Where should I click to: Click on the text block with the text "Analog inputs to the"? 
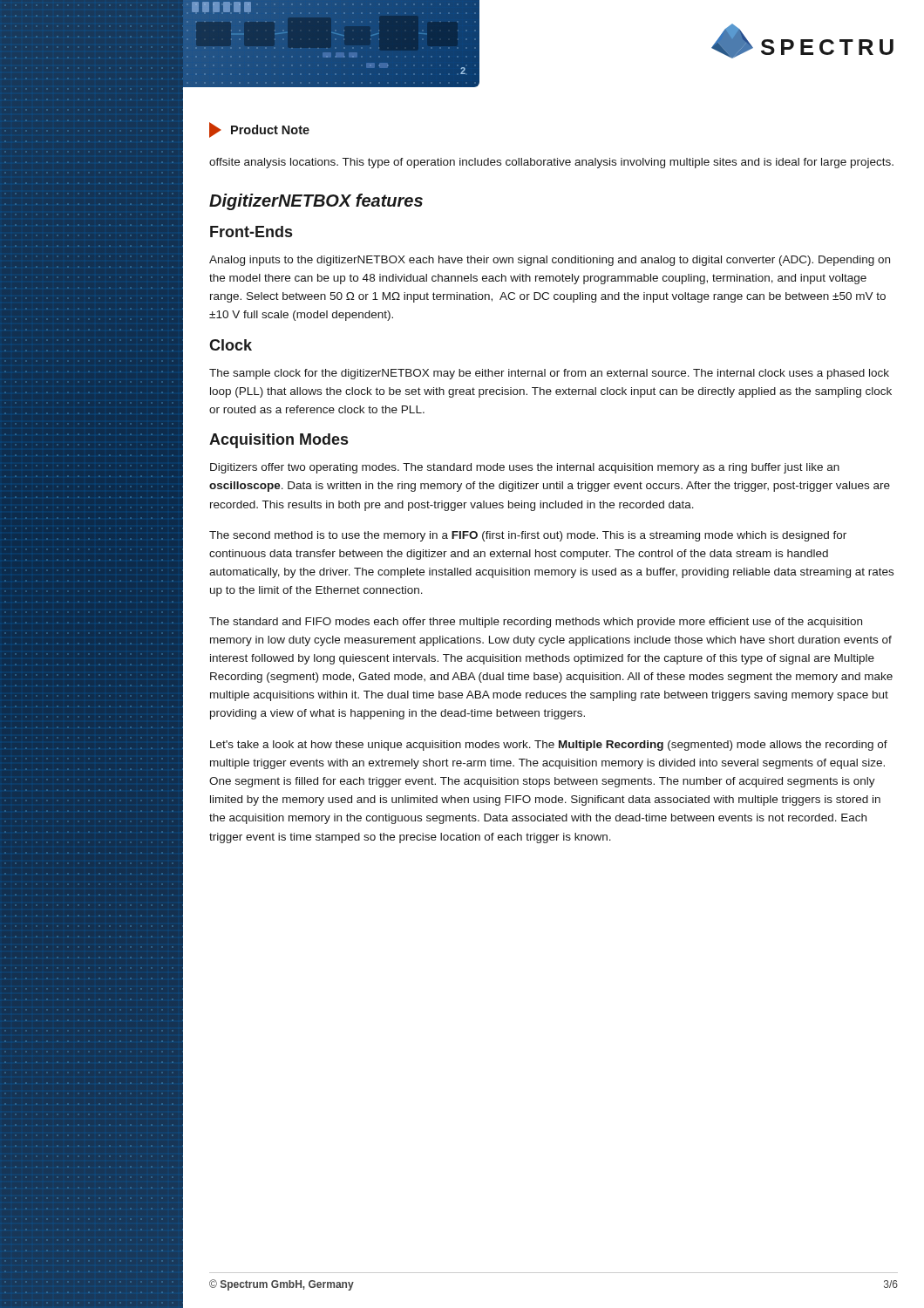tap(550, 287)
